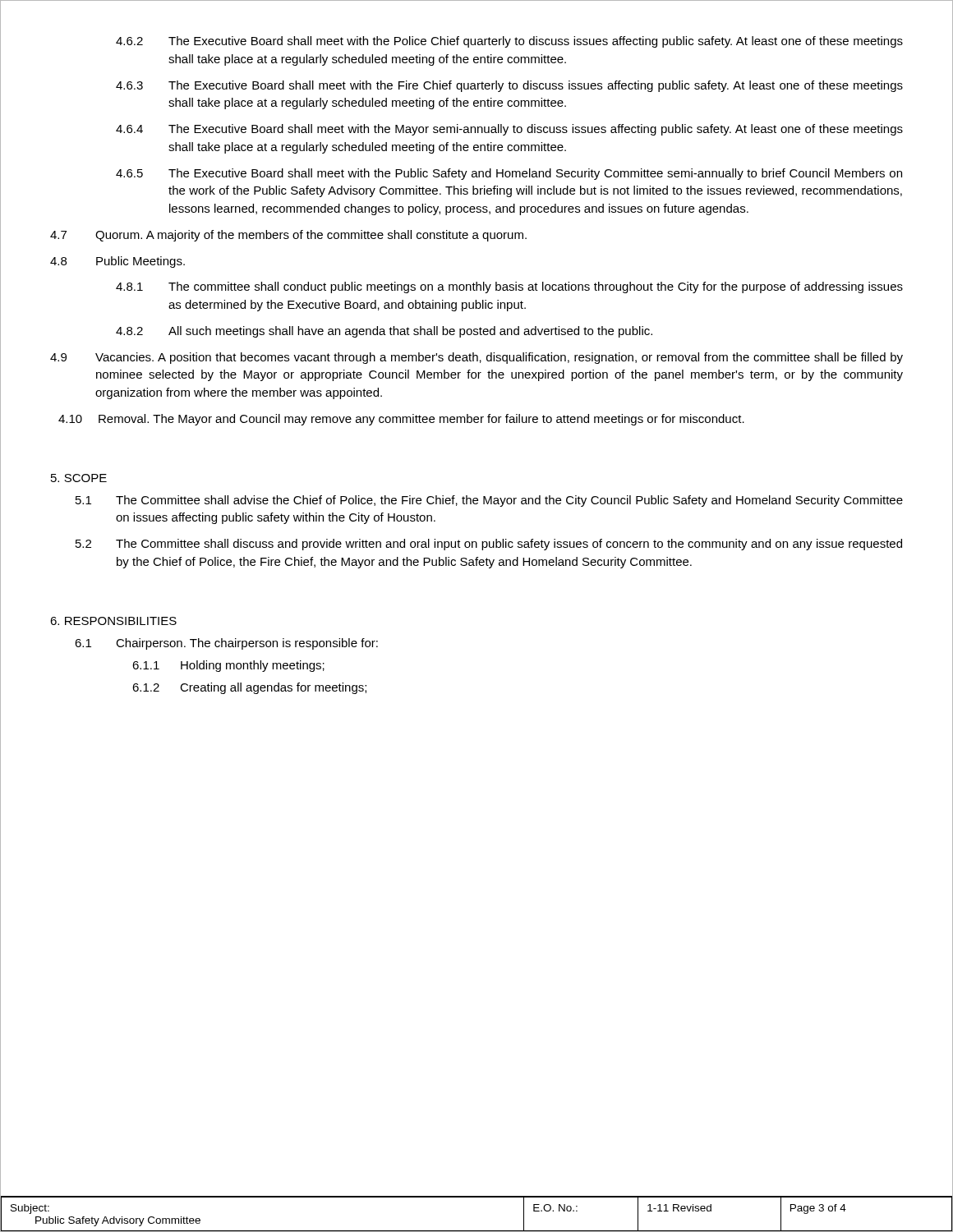Select the list item that reads "5.2 The Committee shall discuss and provide"
Viewport: 953px width, 1232px height.
pyautogui.click(x=489, y=553)
